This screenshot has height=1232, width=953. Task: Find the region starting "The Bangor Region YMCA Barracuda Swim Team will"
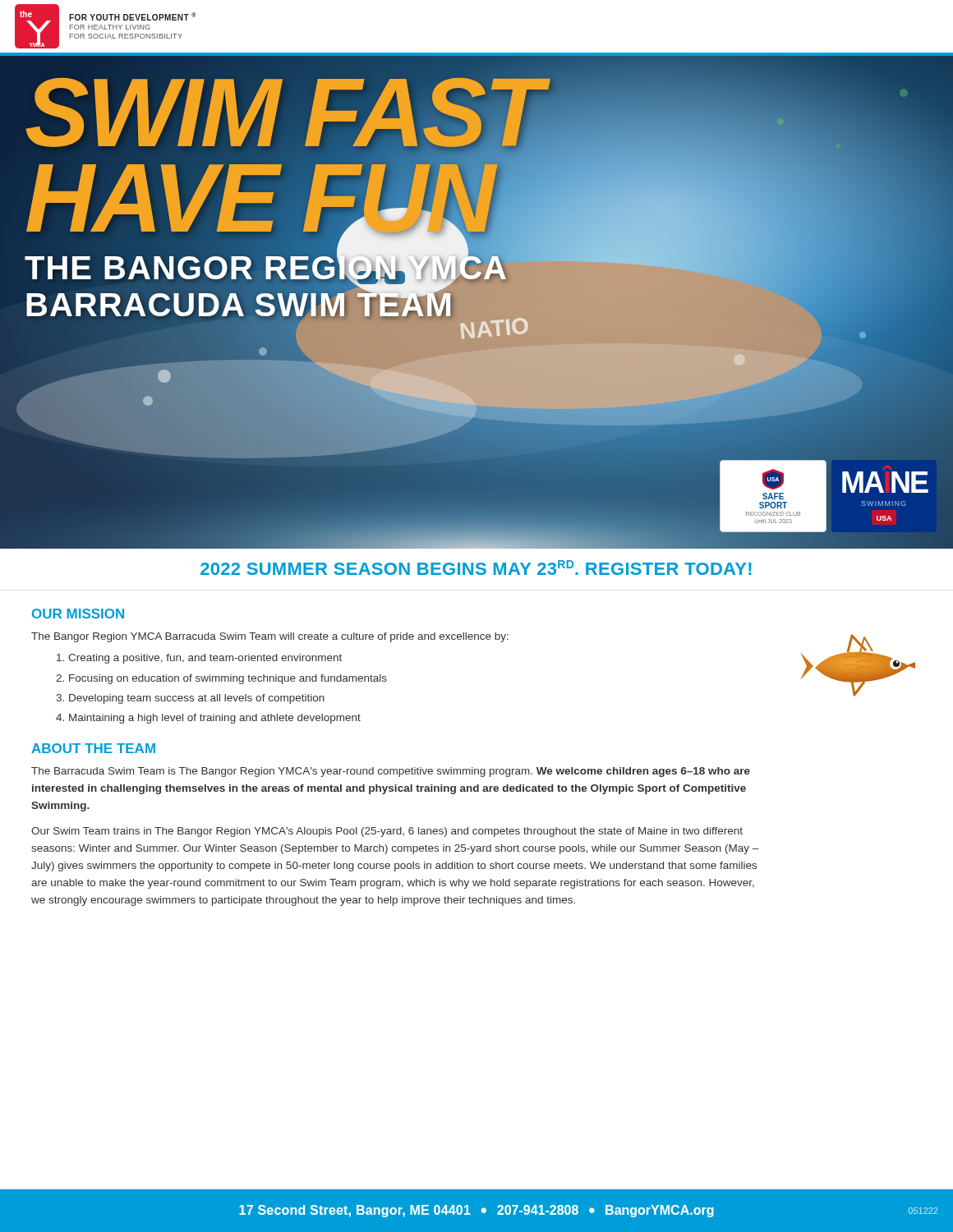pos(270,636)
